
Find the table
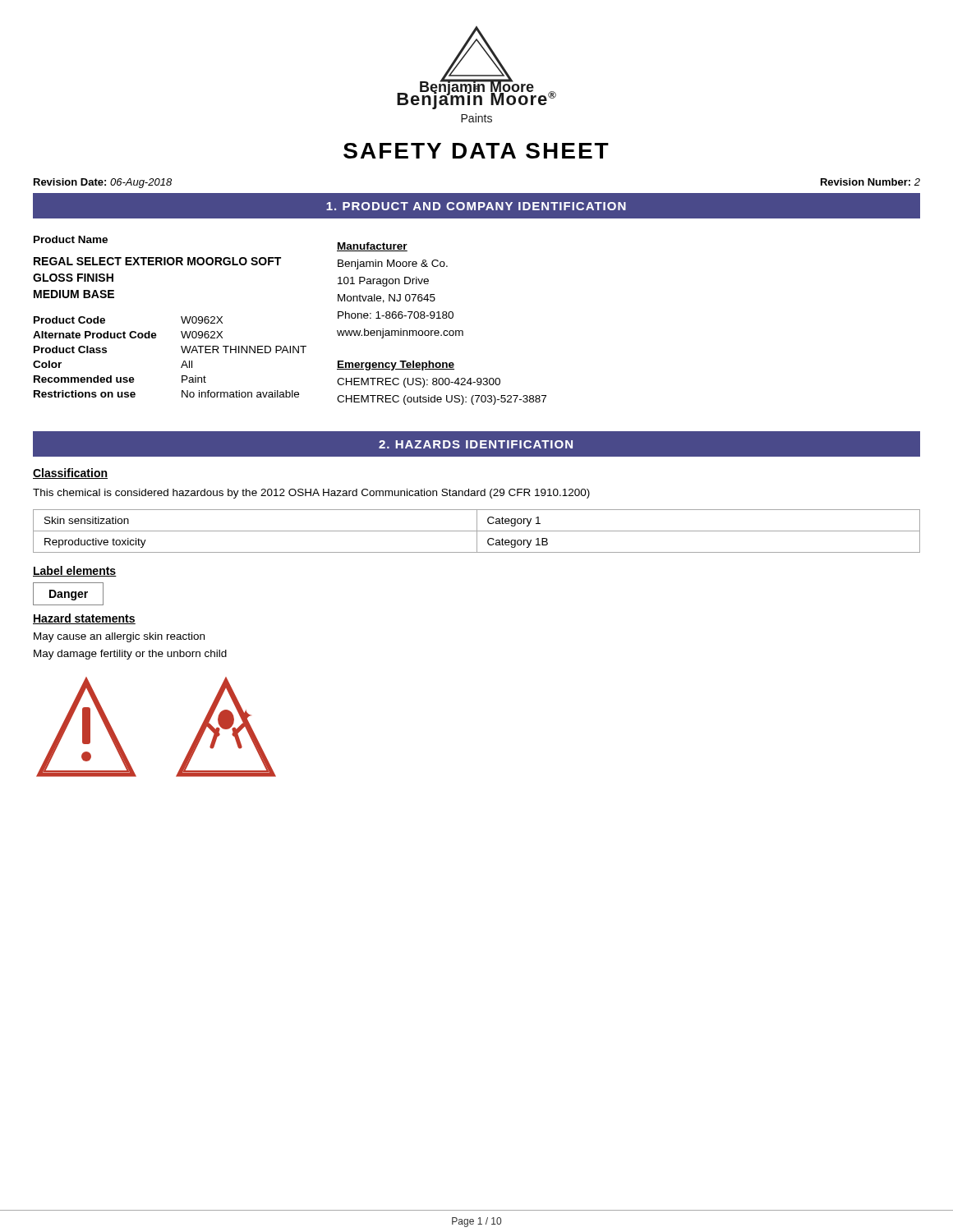point(476,531)
